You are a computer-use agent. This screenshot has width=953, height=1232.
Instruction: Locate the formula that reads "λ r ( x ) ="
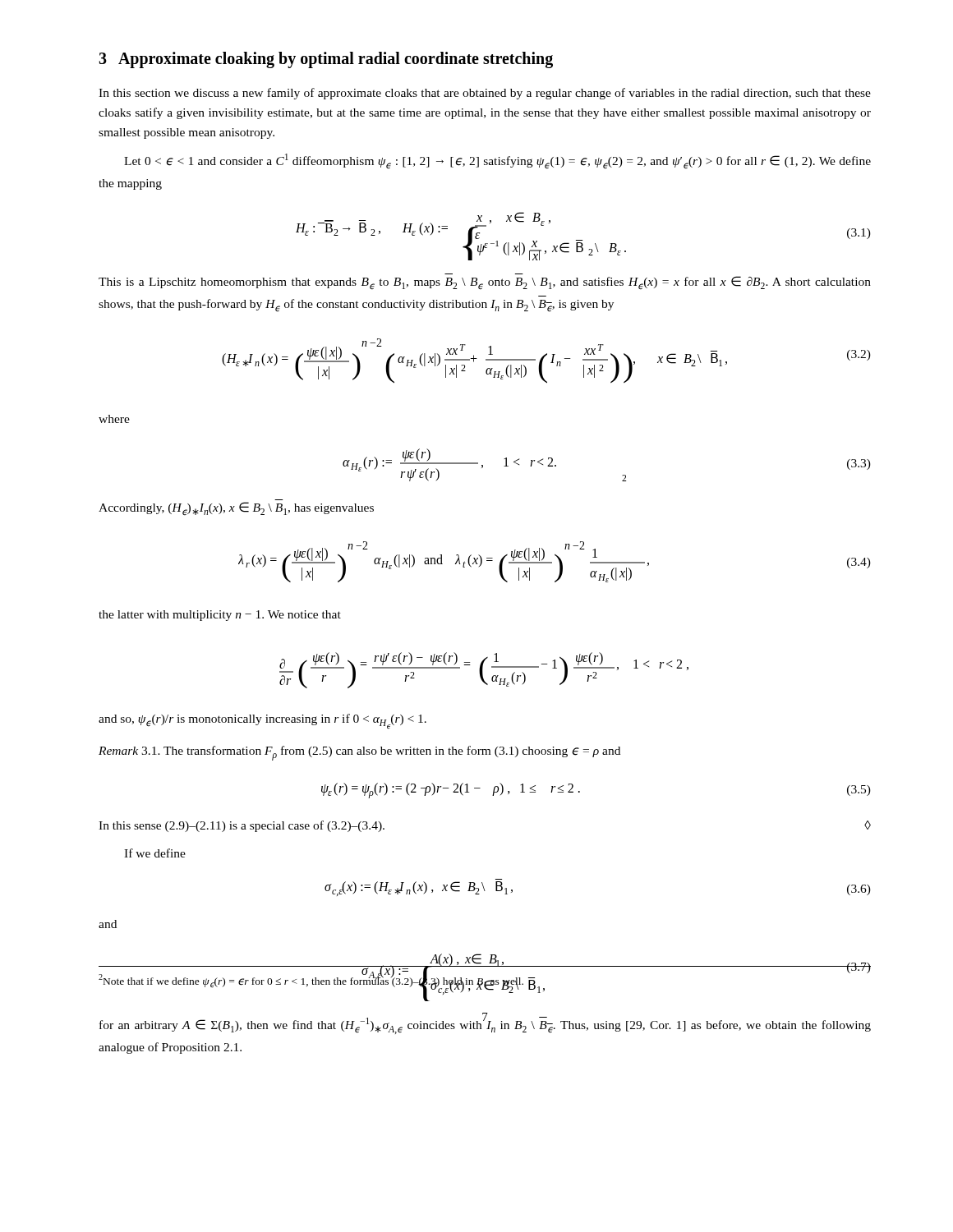(485, 562)
